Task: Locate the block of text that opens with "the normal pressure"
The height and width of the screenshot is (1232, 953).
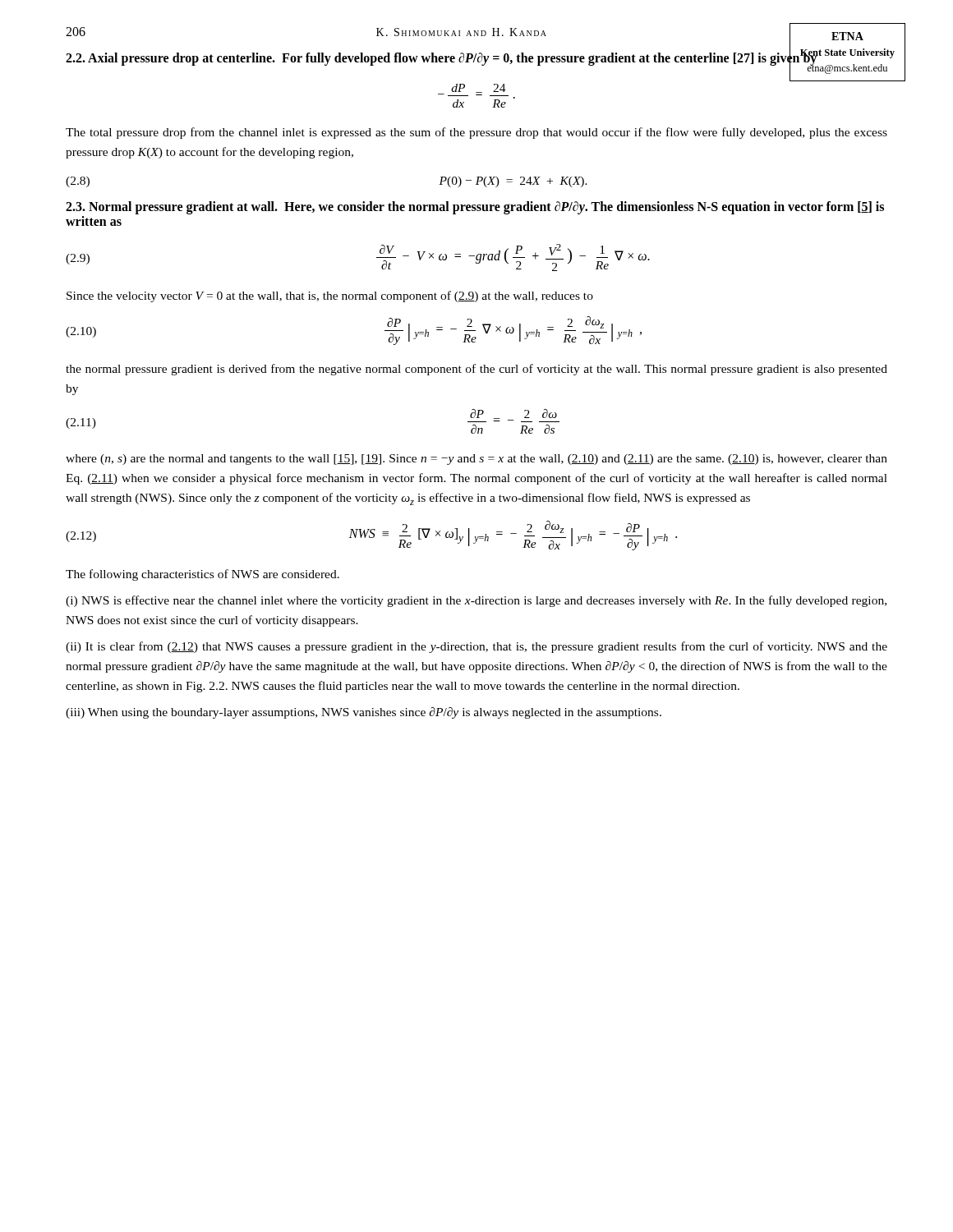Action: click(476, 378)
